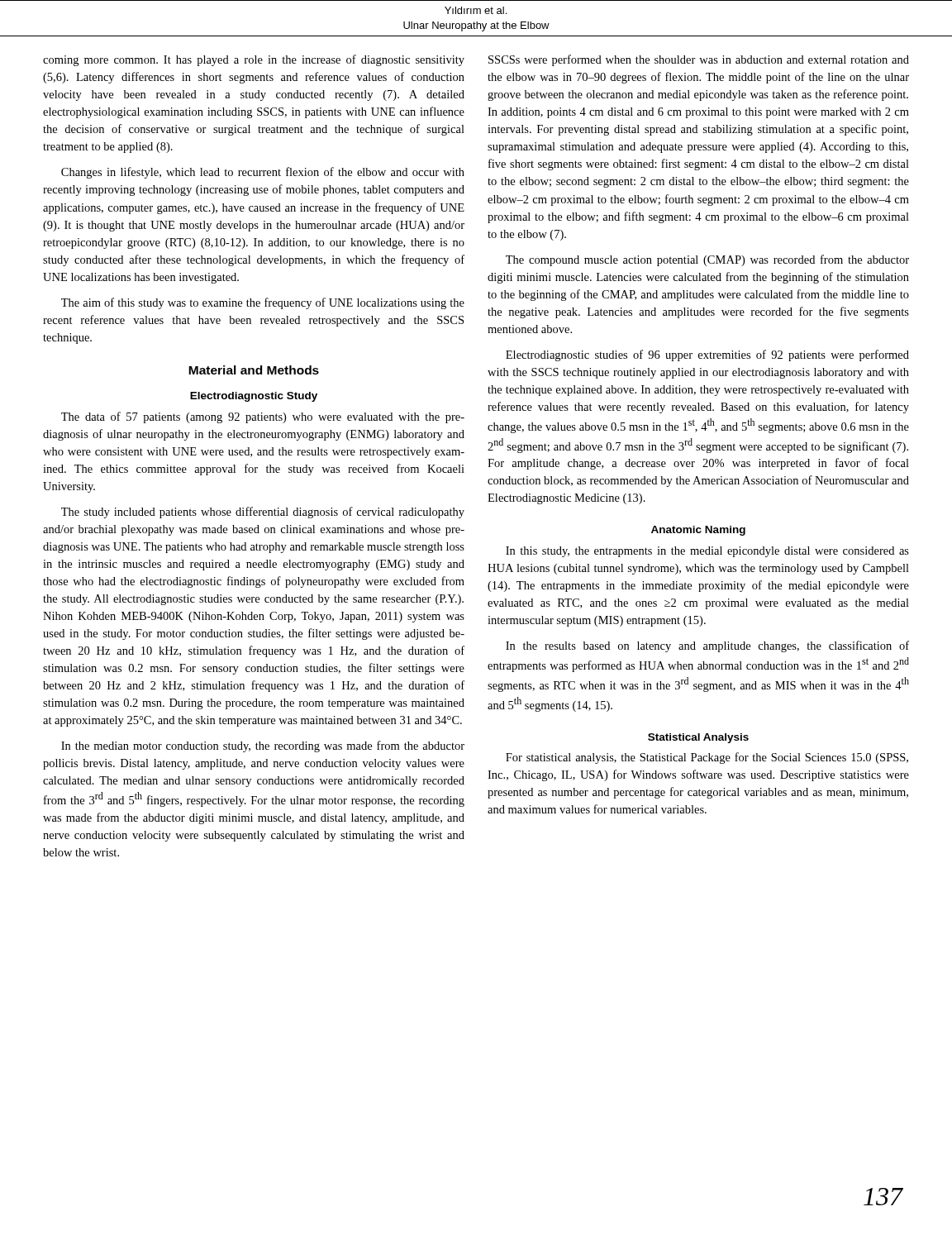Click on the element starting "Electrodiagnostic studies of 96 upper extremities of 92"
The height and width of the screenshot is (1240, 952).
pyautogui.click(x=698, y=427)
